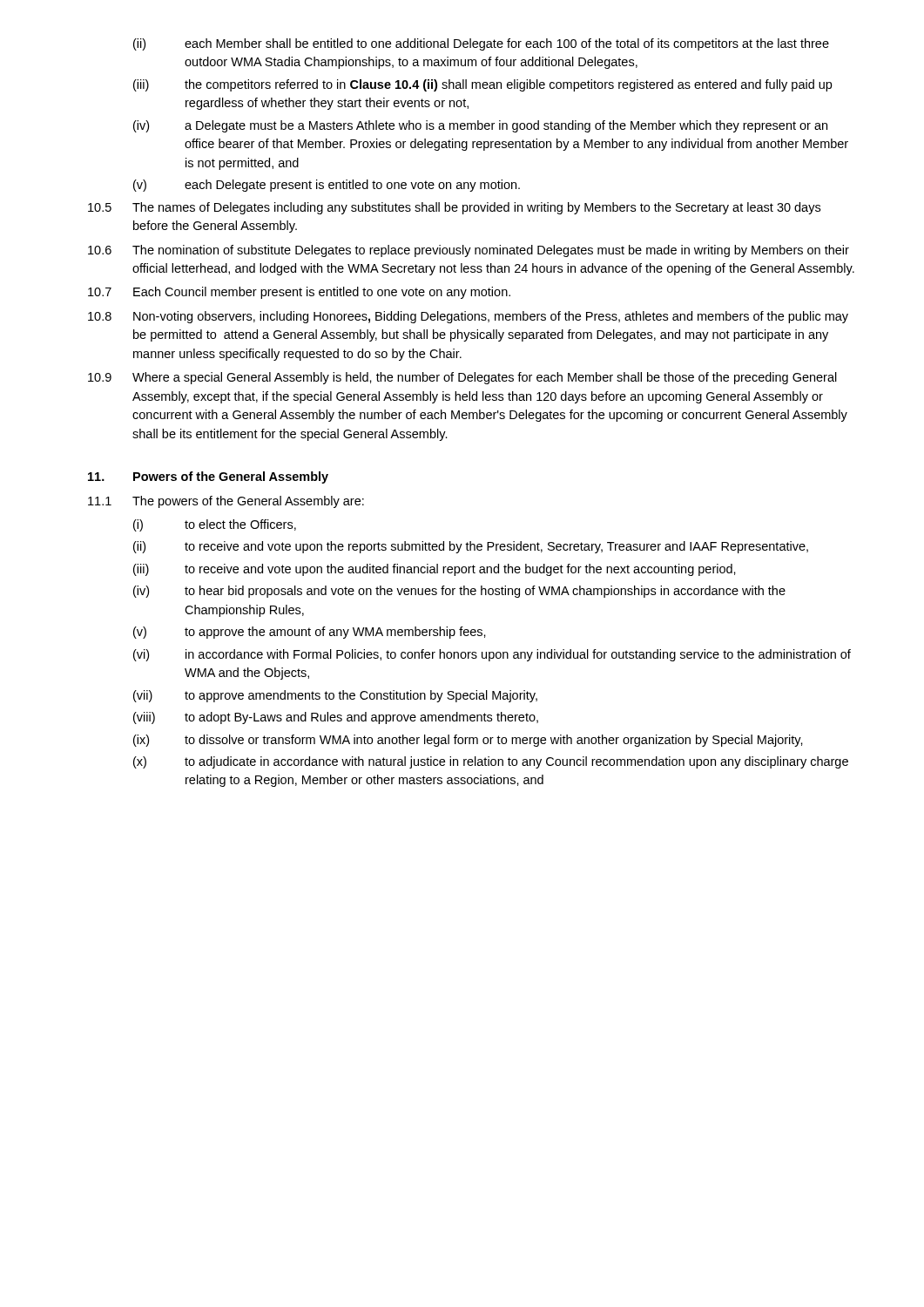924x1307 pixels.
Task: Where is the passage that starts "(ii) to receive"?
Action: (x=496, y=547)
